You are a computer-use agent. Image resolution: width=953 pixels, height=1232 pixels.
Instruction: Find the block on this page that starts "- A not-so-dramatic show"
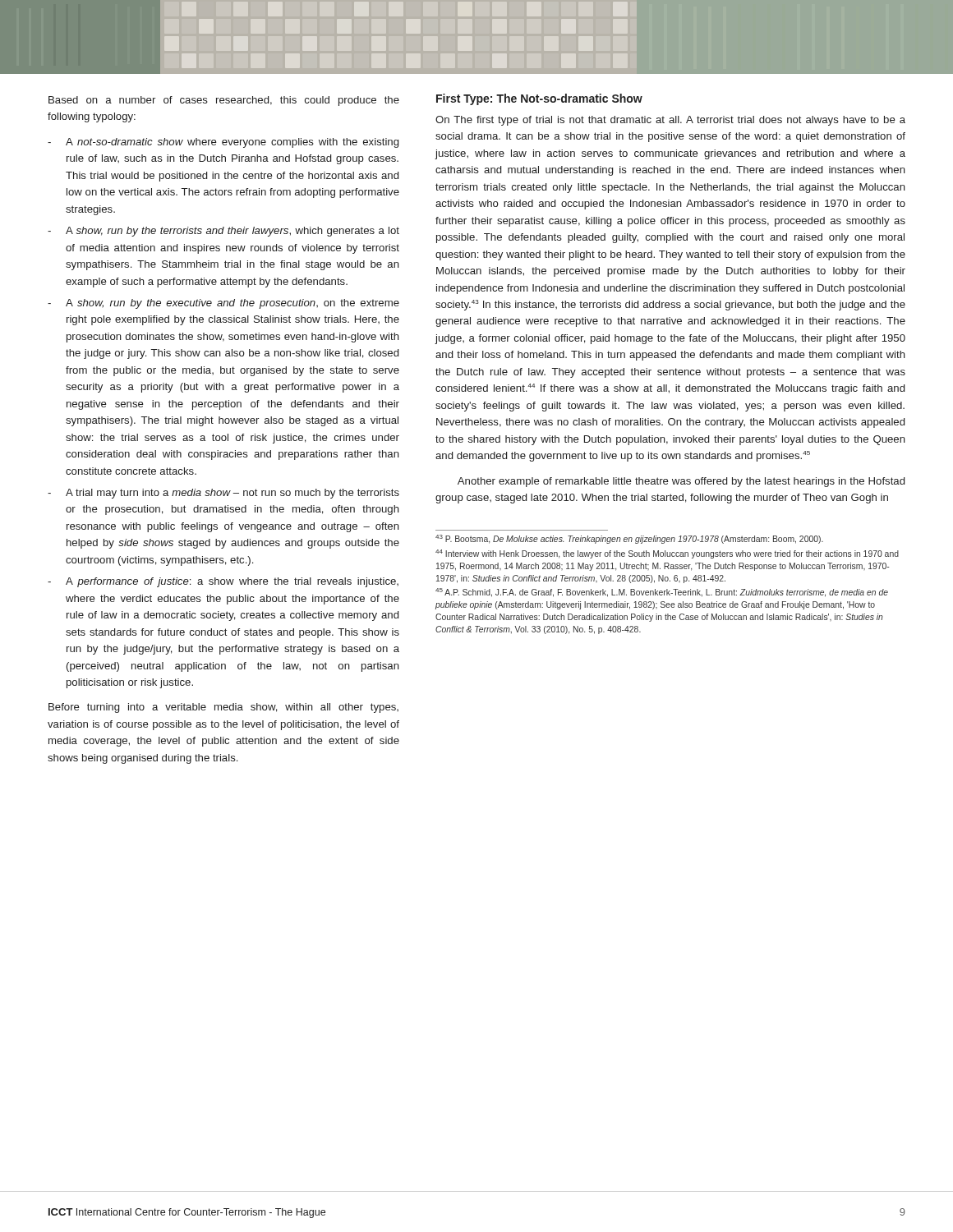(x=223, y=176)
